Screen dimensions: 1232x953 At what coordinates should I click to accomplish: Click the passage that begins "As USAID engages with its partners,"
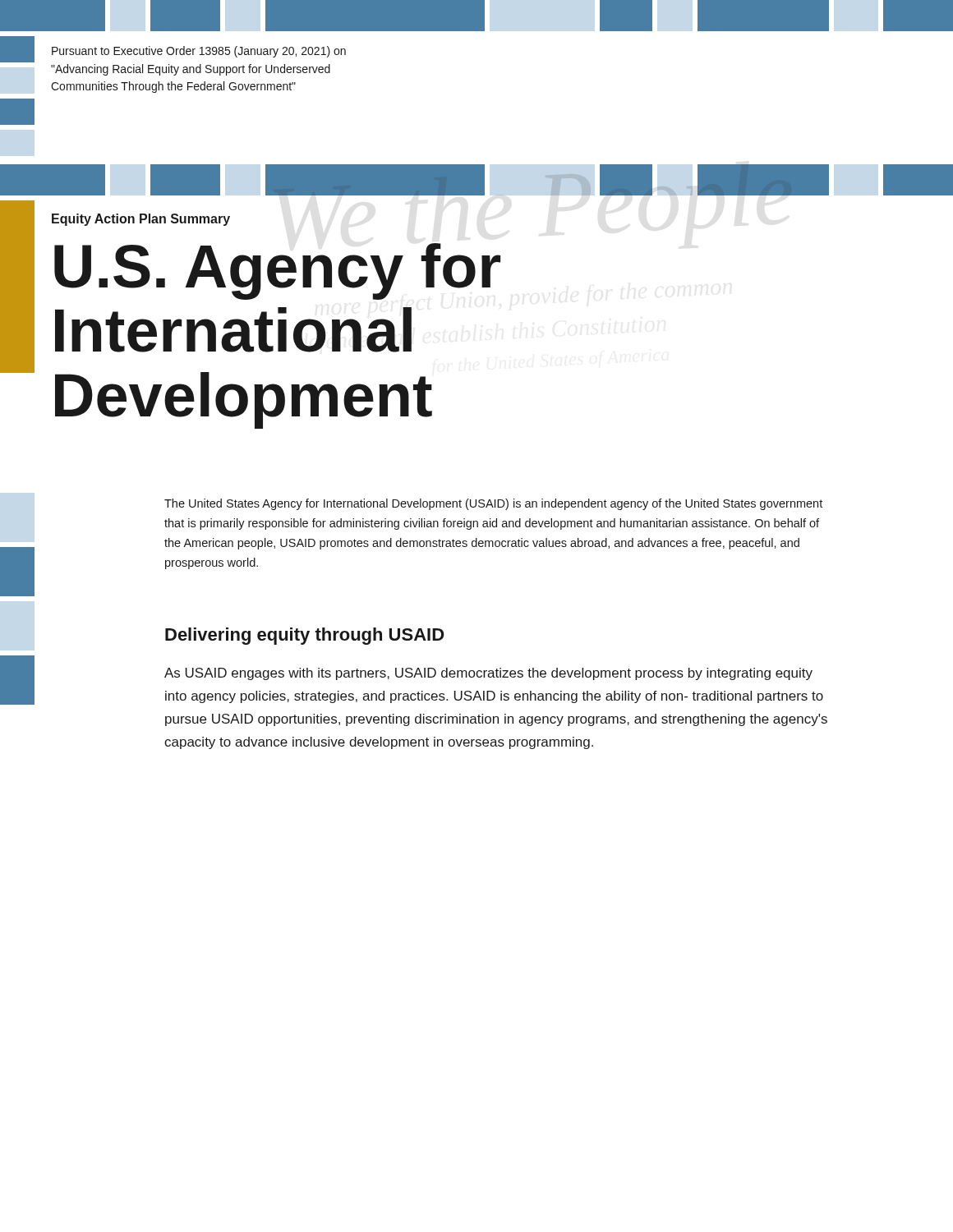coord(496,708)
